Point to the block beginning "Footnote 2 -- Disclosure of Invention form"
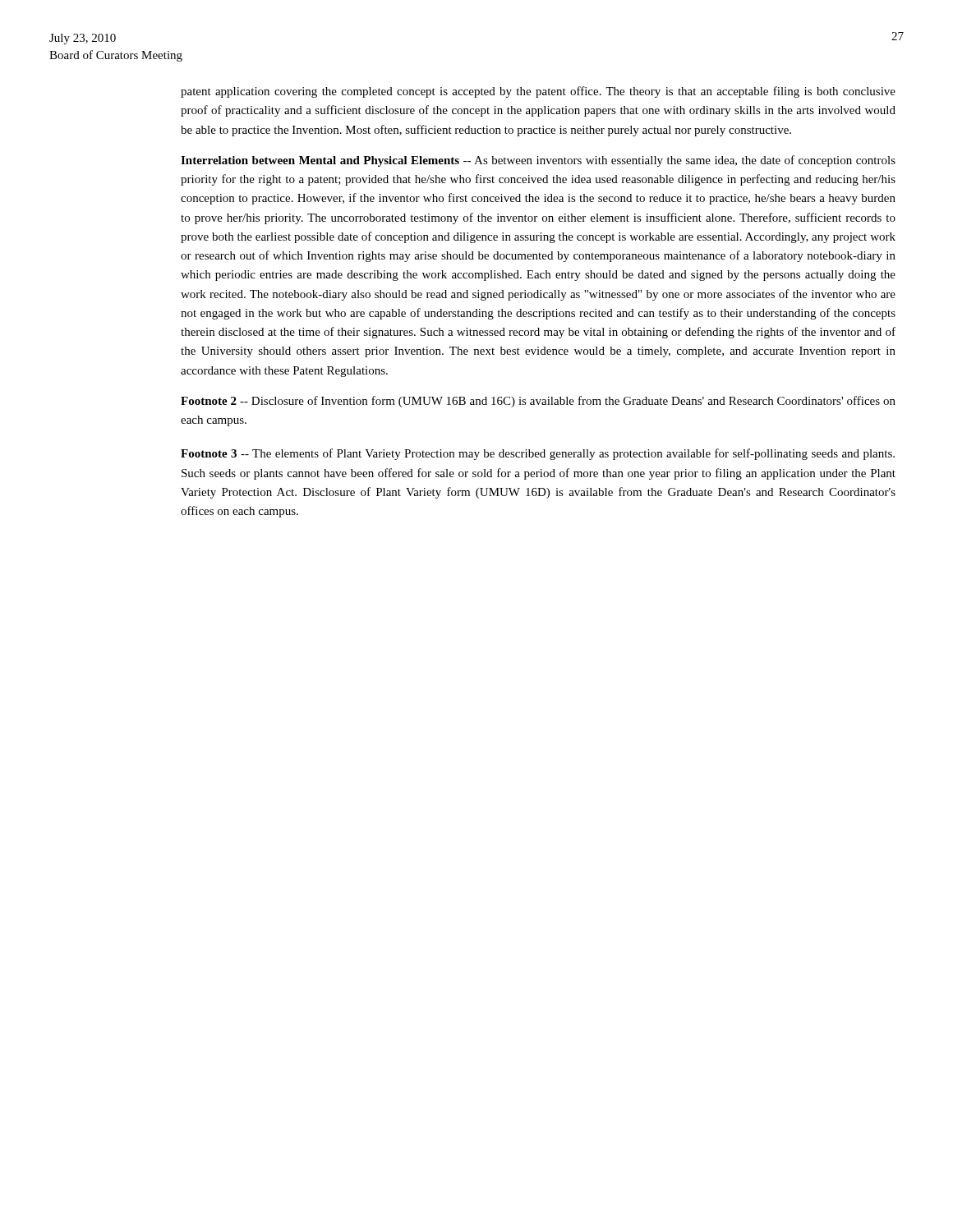Screen dimensions: 1232x953 point(538,410)
